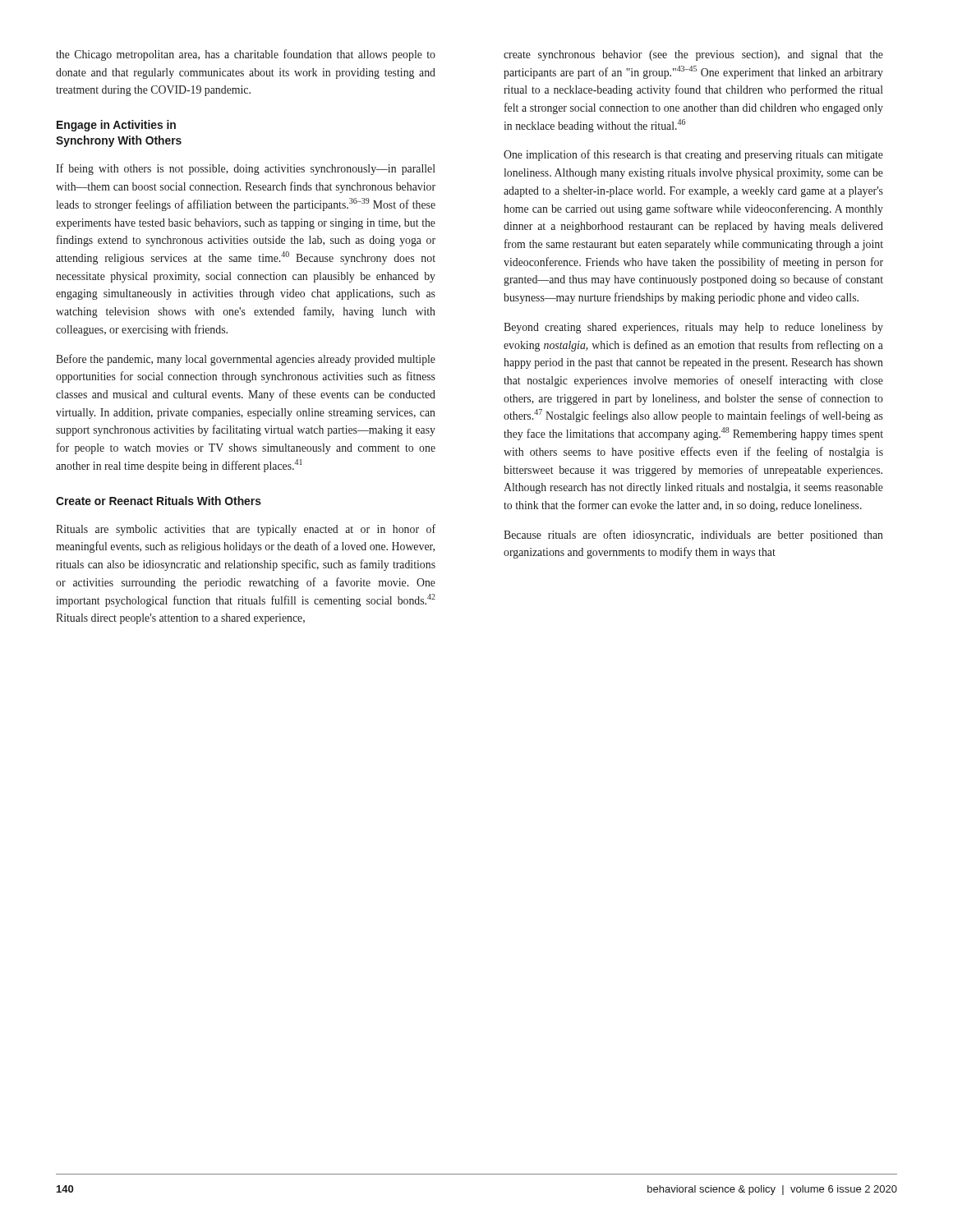
Task: Select the text block that reads "the Chicago metropolitan area, has"
Action: 246,73
